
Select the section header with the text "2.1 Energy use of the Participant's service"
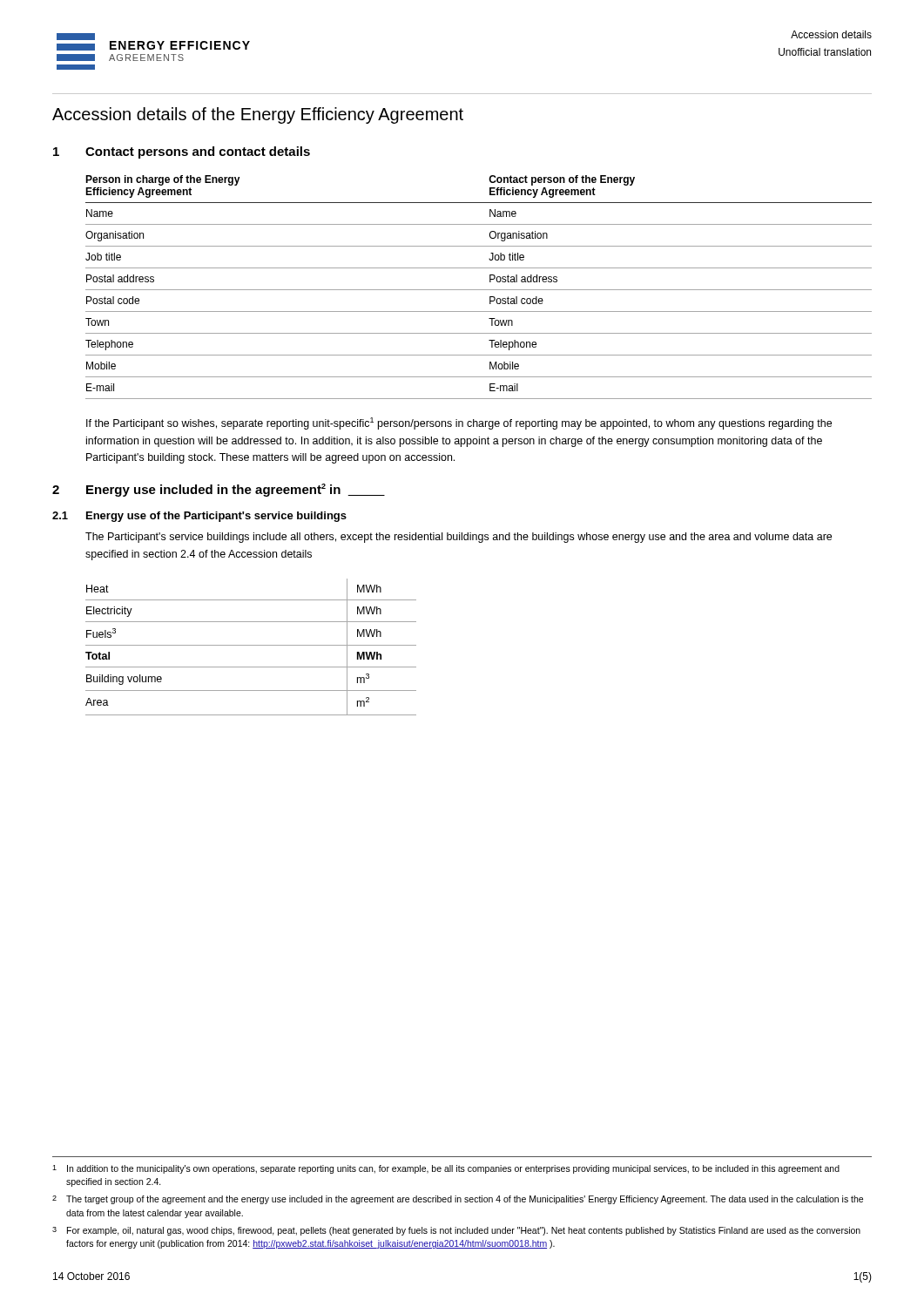[x=199, y=516]
